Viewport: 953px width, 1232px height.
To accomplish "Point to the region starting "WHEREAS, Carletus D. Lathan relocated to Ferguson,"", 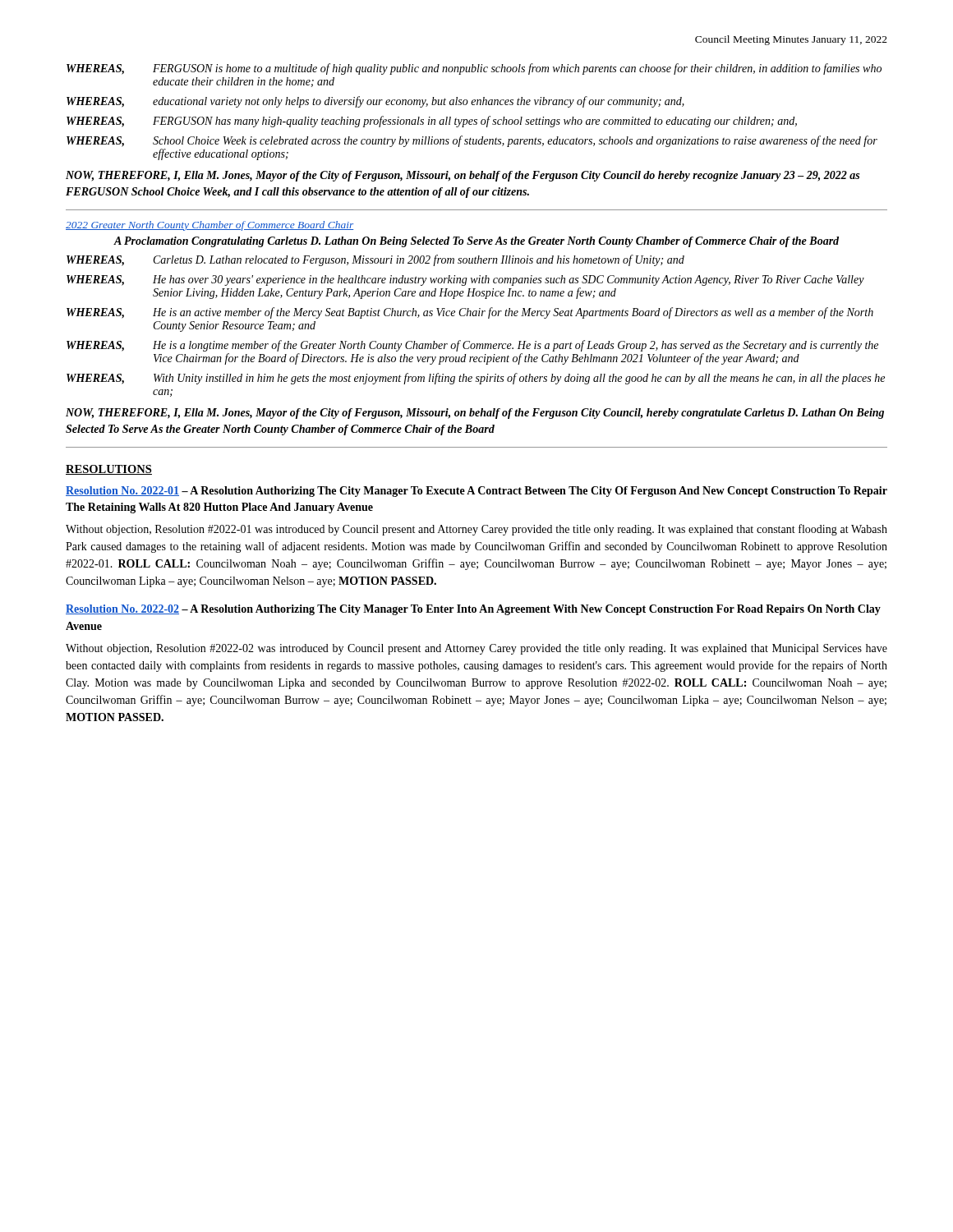I will coord(476,261).
